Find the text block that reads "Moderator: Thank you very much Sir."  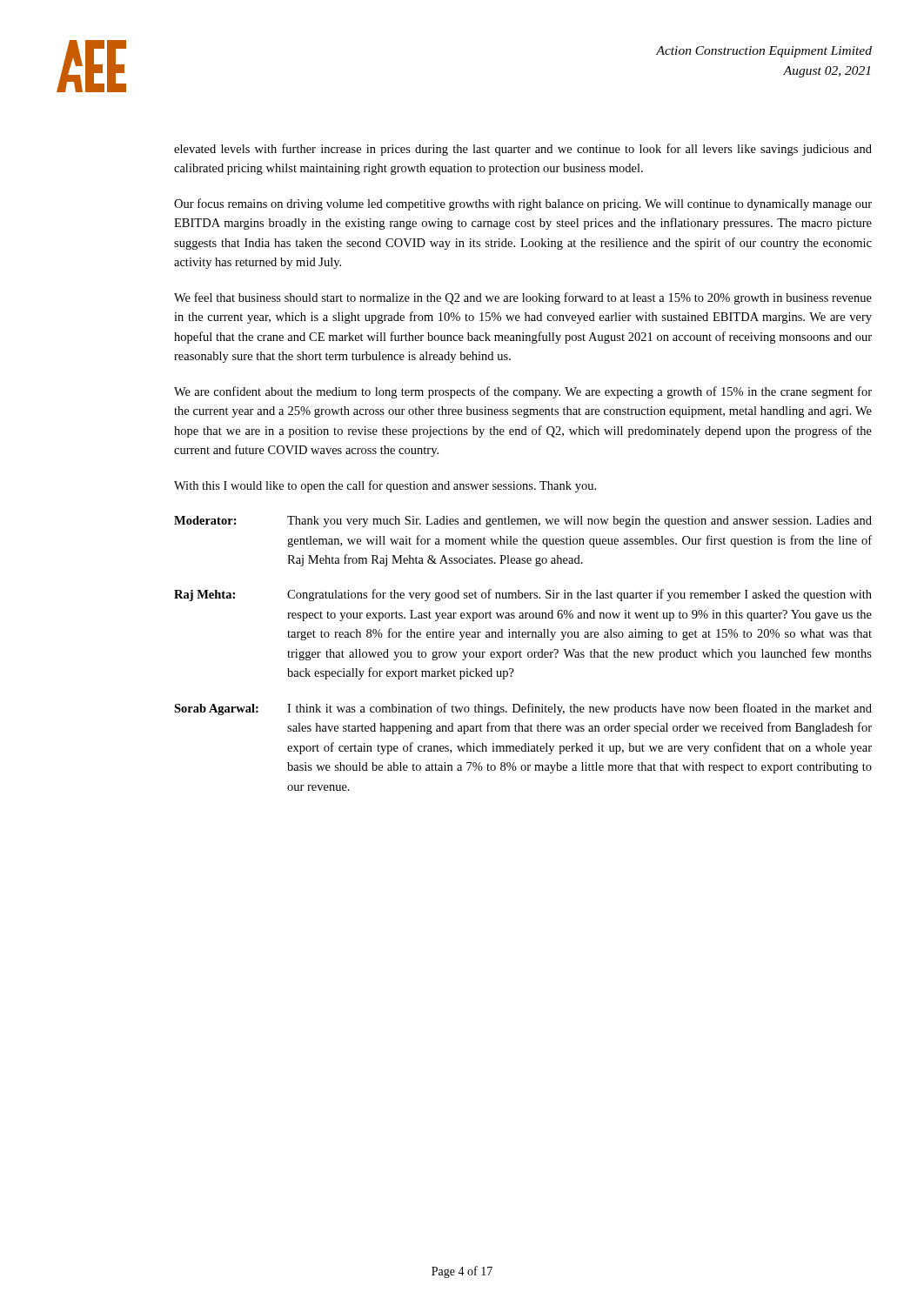coord(523,540)
